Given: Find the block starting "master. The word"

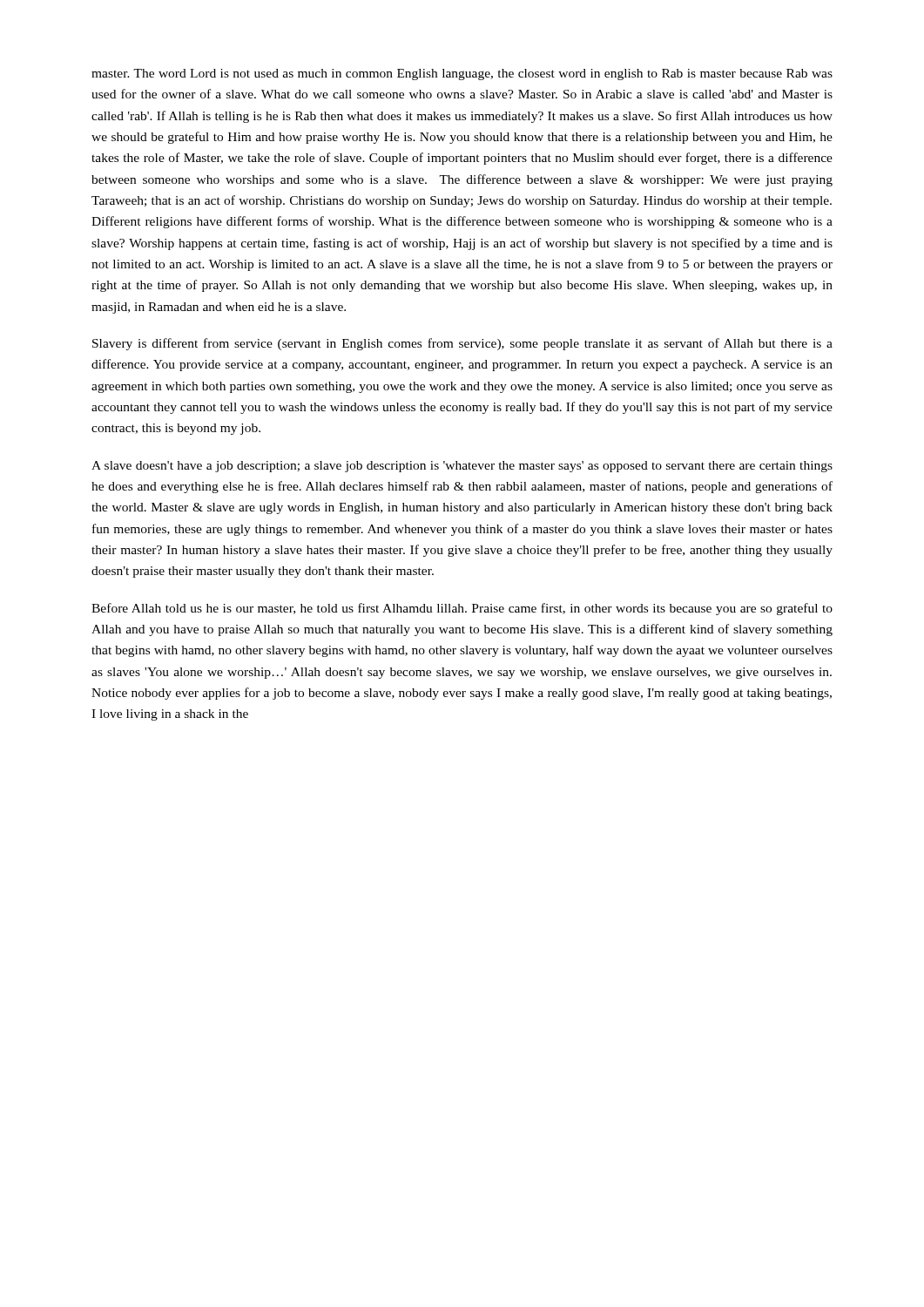Looking at the screenshot, I should [462, 189].
